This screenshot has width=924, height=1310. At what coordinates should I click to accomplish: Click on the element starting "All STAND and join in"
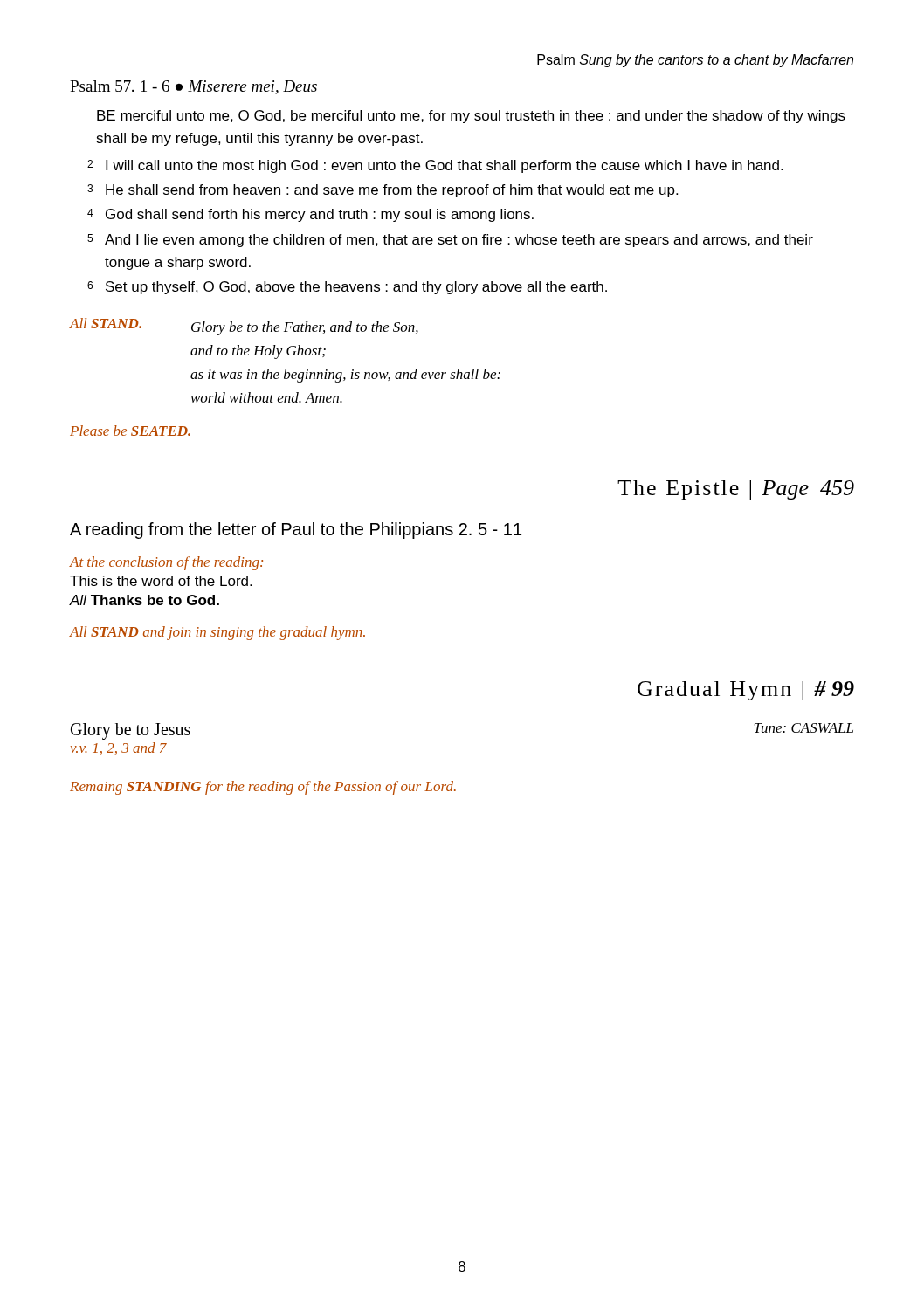218,631
